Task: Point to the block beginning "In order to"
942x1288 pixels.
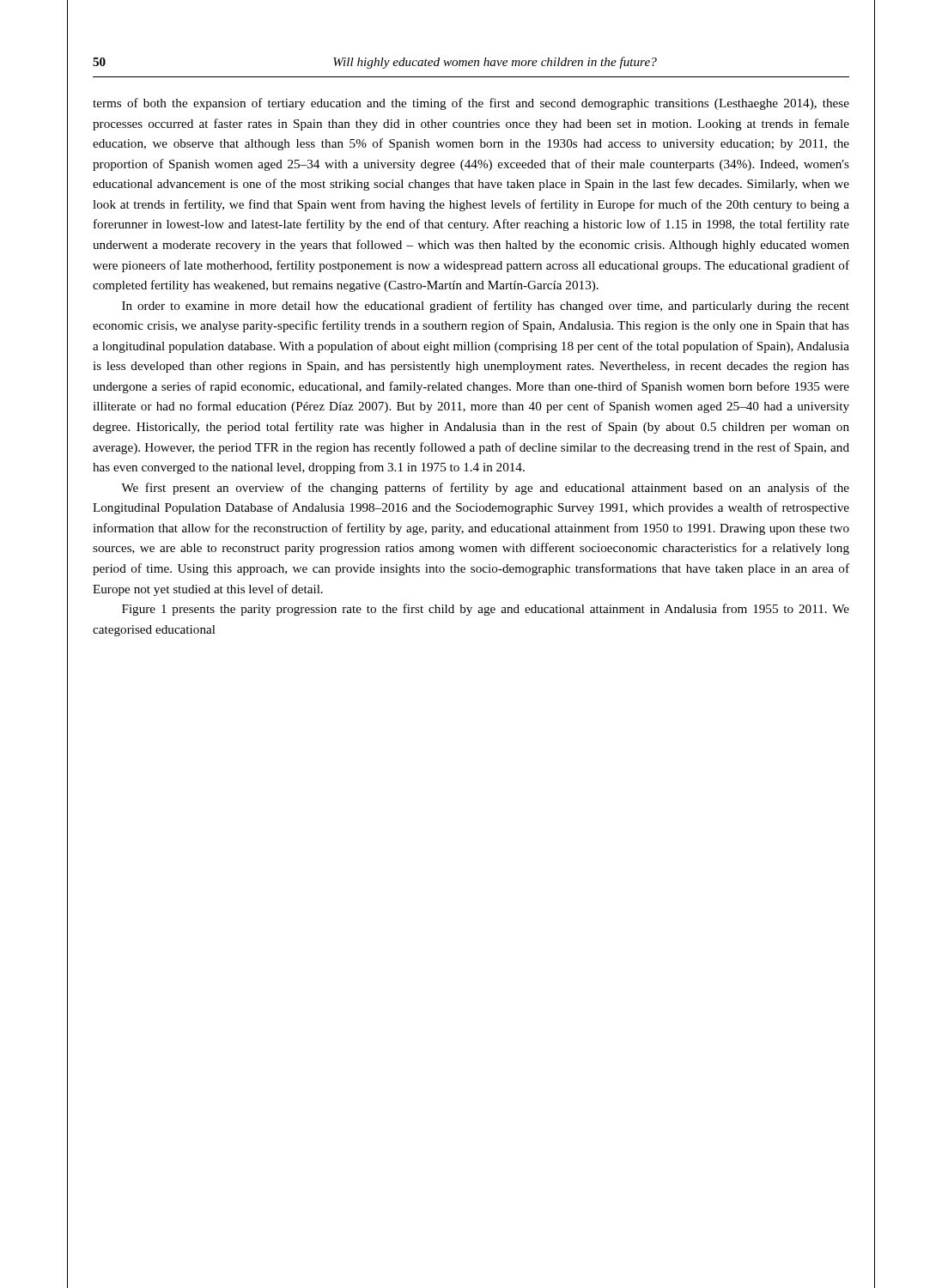Action: click(x=471, y=386)
